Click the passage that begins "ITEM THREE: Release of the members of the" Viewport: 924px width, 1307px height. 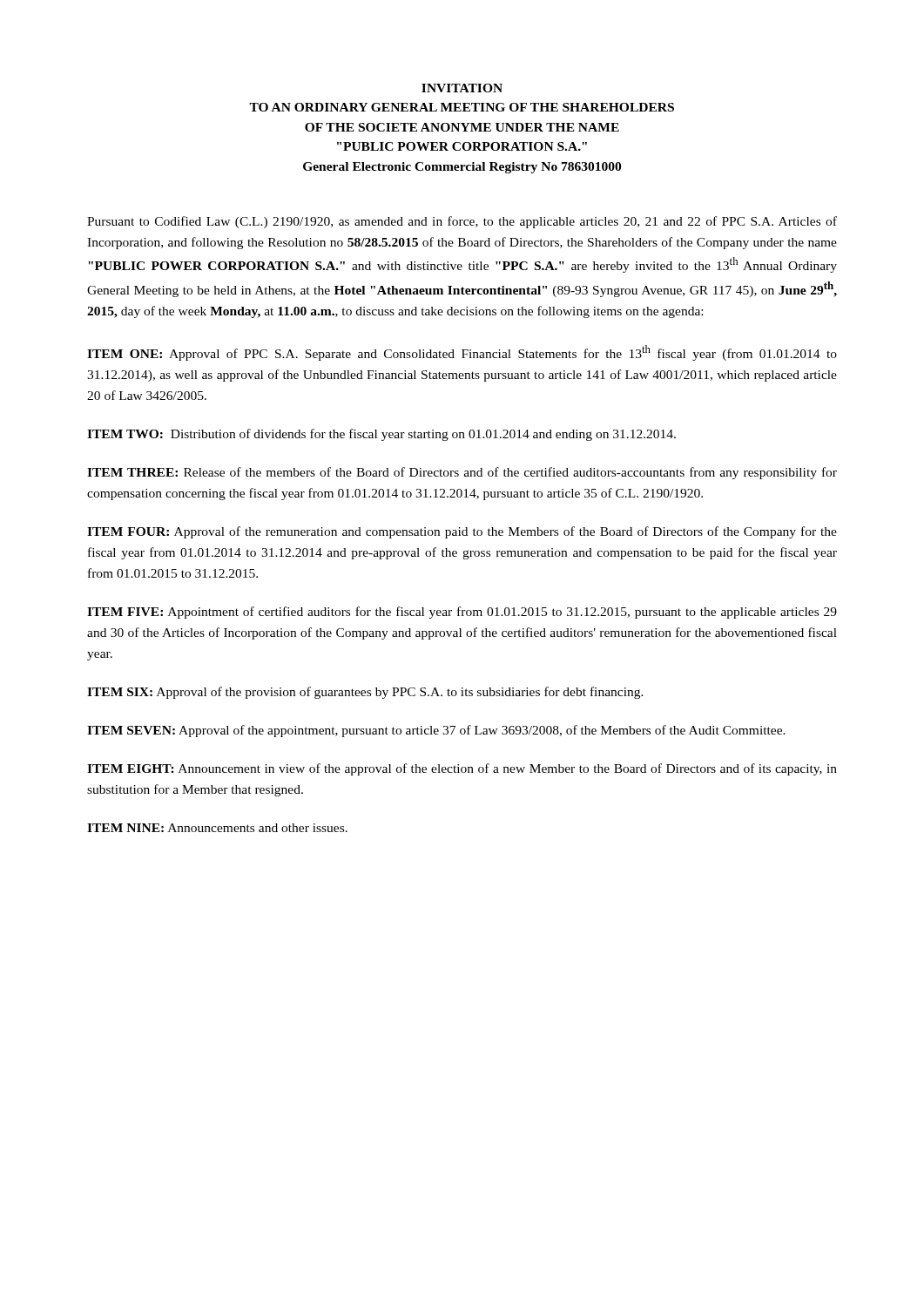coord(462,482)
